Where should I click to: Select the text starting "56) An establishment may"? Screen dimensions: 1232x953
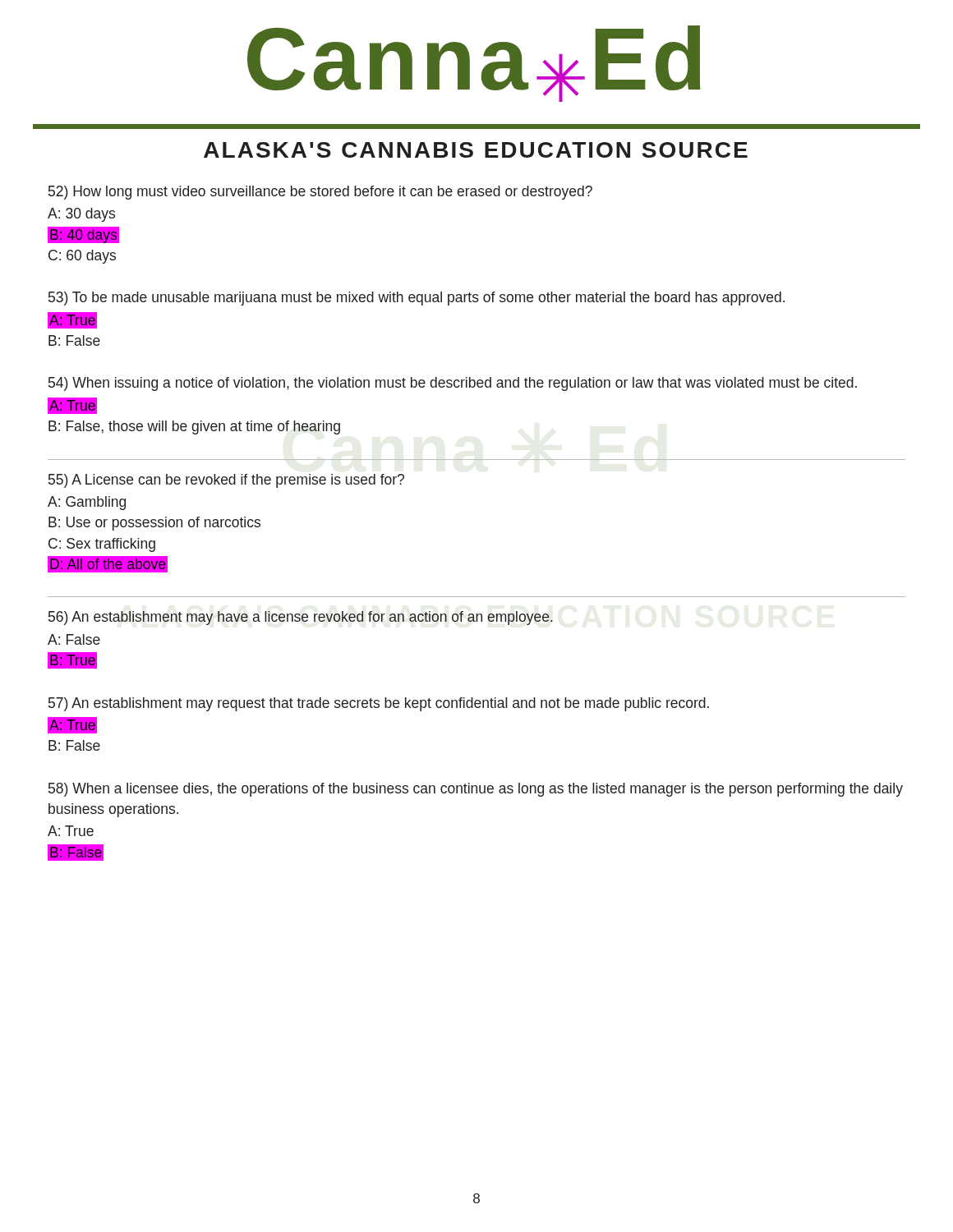click(x=301, y=618)
